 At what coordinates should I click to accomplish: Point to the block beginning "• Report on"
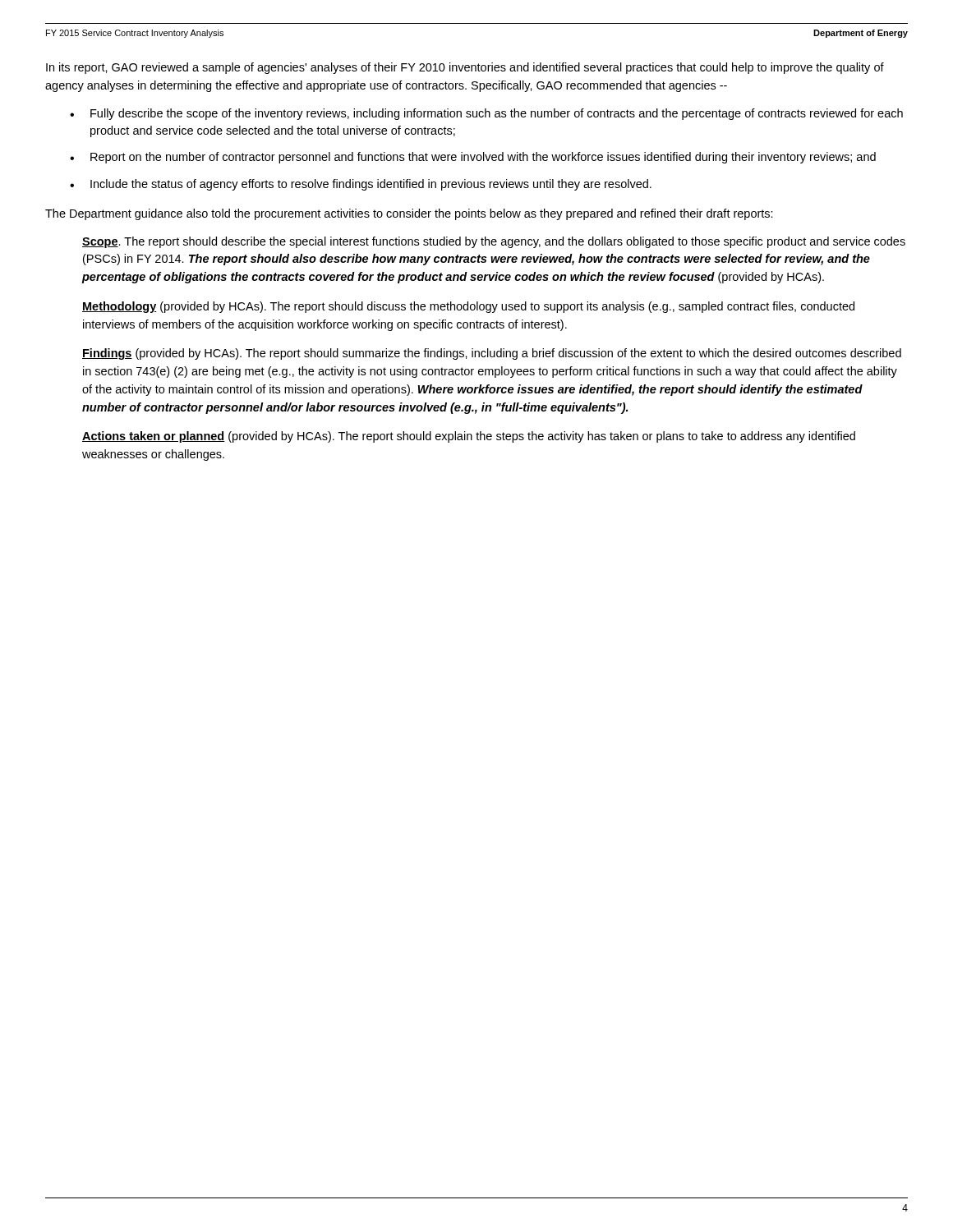point(489,158)
